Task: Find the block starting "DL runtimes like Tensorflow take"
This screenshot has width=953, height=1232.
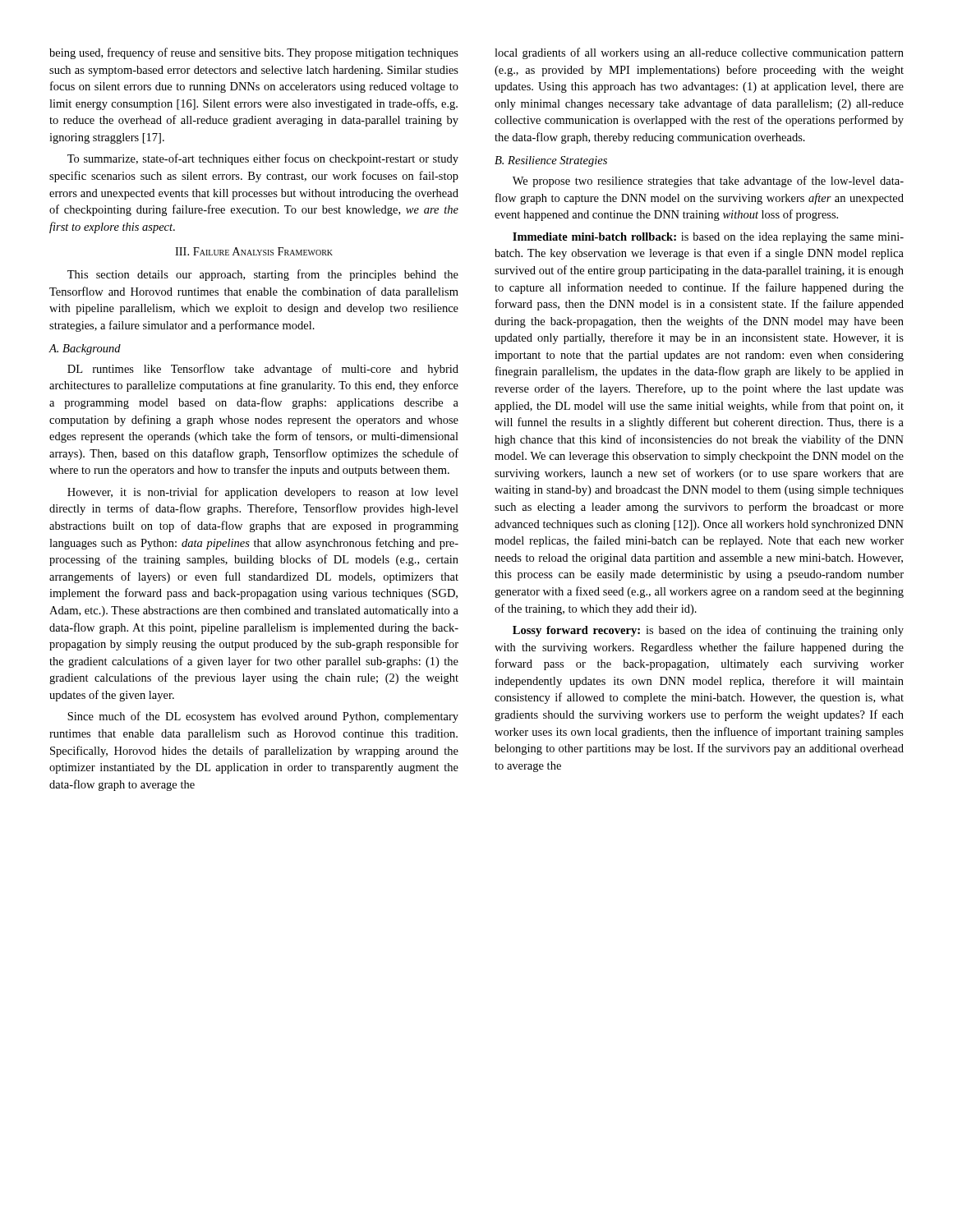Action: [x=254, y=420]
